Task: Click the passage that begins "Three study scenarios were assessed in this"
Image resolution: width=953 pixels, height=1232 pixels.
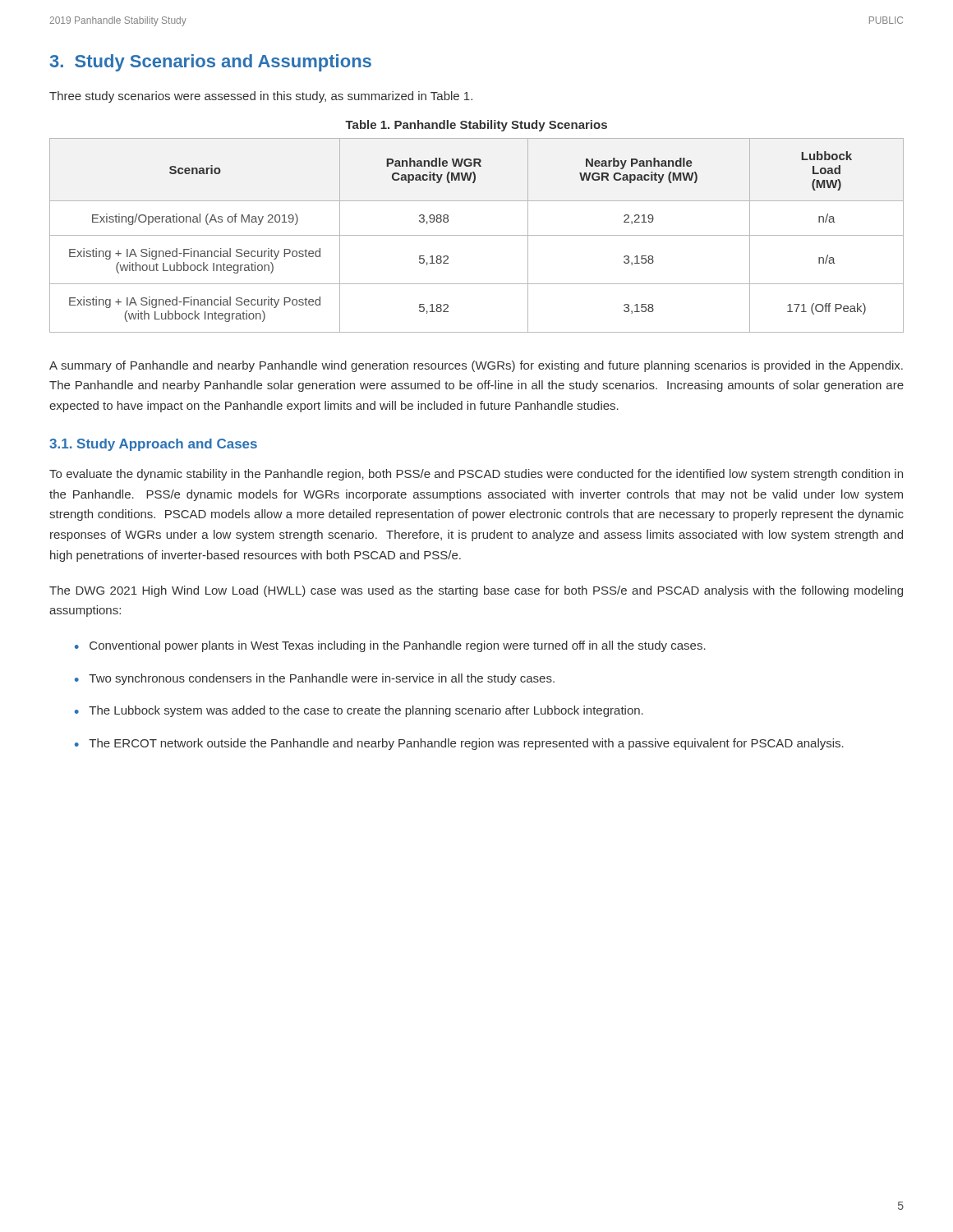Action: [x=261, y=96]
